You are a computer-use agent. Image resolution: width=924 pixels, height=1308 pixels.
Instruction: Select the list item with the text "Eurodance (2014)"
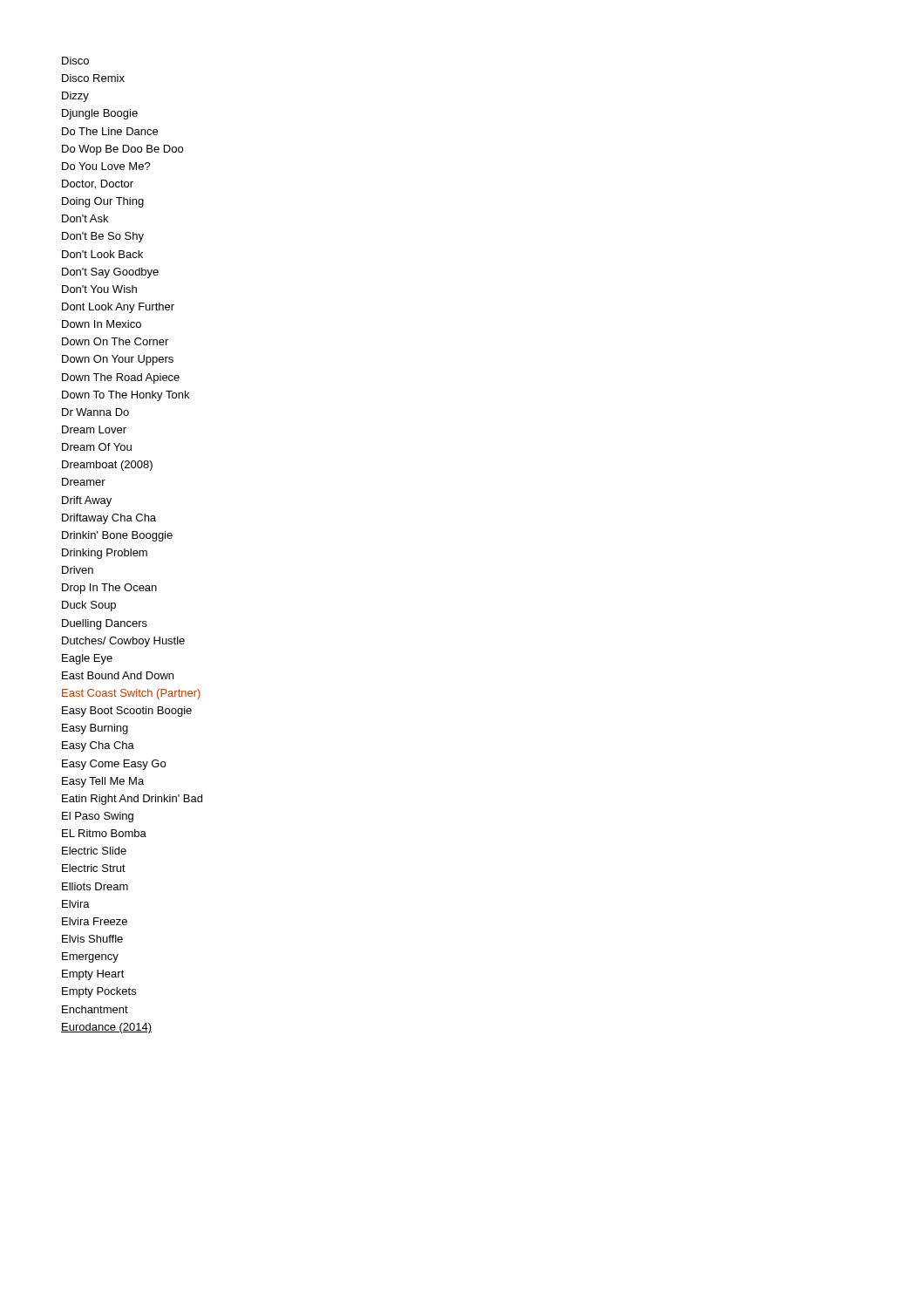[x=106, y=1027]
